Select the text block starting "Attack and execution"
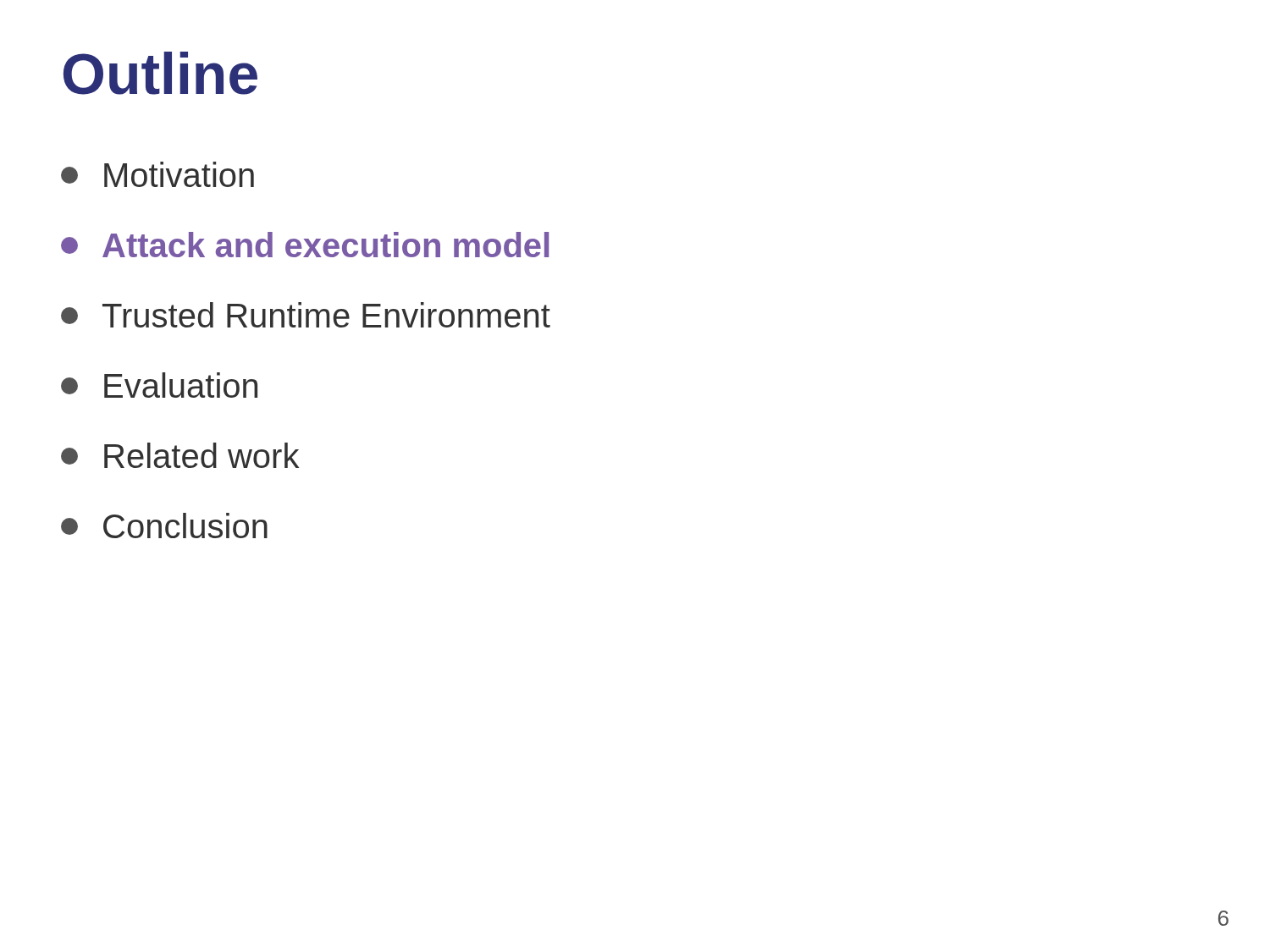Image resolution: width=1270 pixels, height=952 pixels. tap(306, 246)
